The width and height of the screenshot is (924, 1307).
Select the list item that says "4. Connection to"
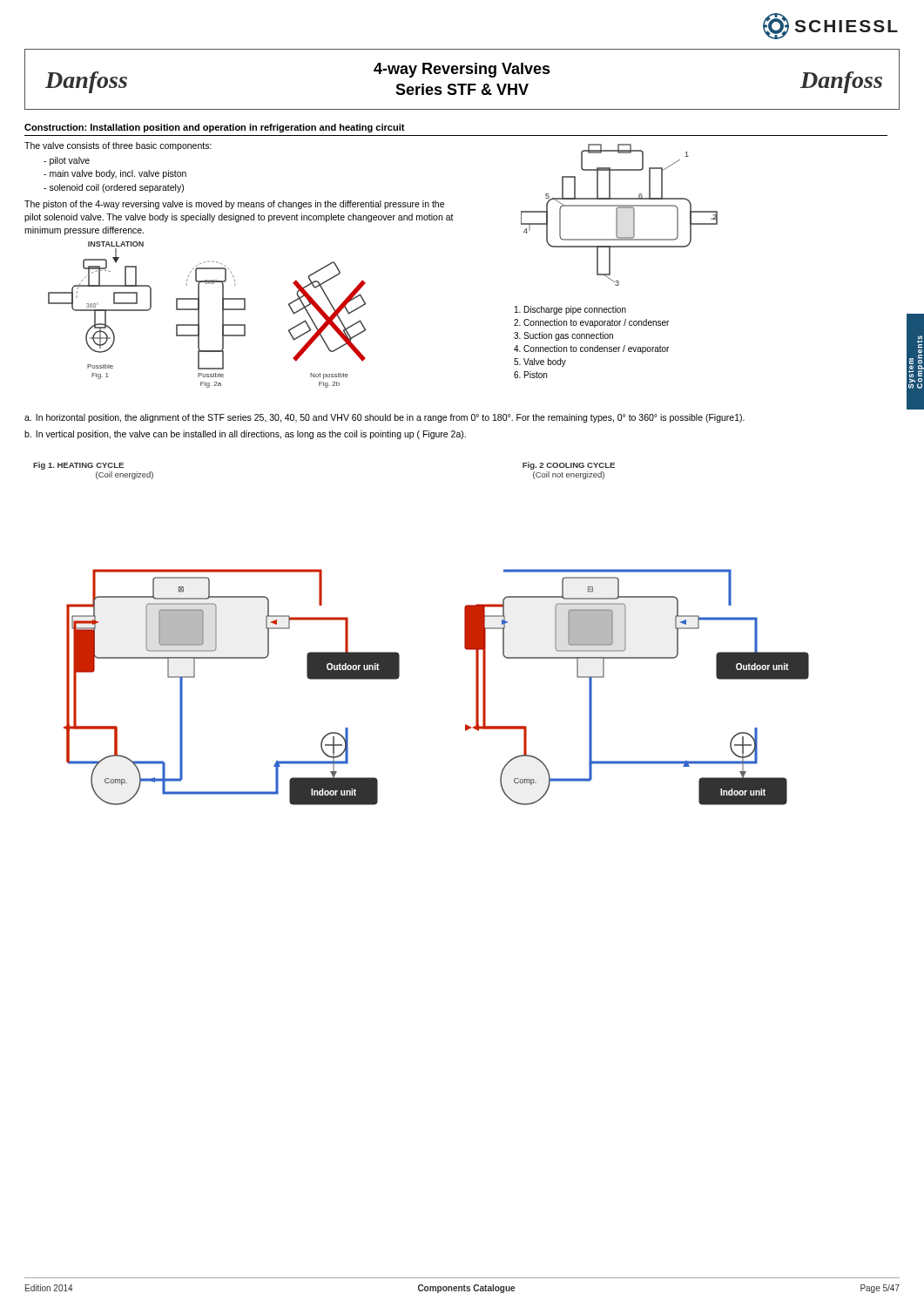tap(592, 349)
